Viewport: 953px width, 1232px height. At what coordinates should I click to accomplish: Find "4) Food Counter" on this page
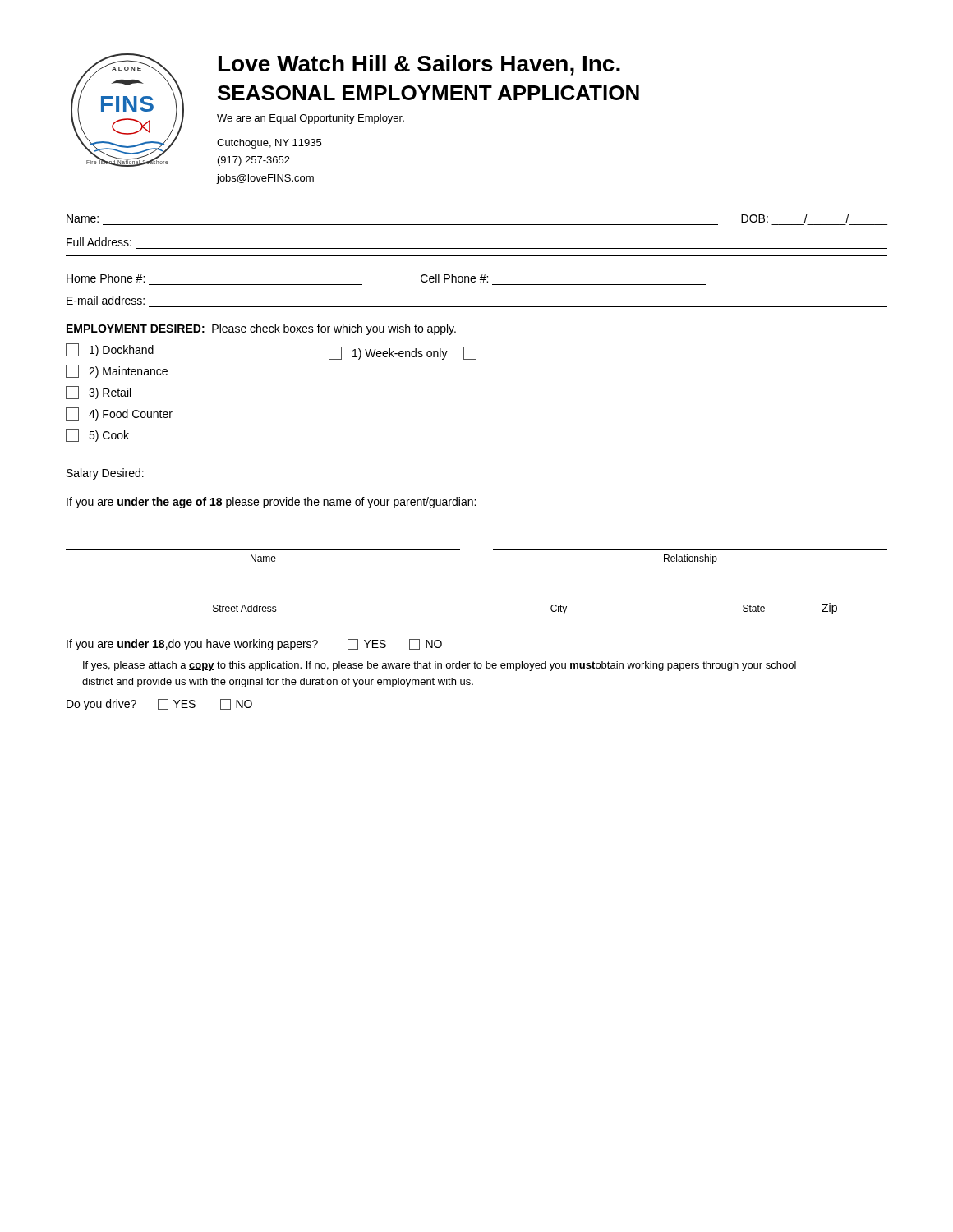(119, 414)
